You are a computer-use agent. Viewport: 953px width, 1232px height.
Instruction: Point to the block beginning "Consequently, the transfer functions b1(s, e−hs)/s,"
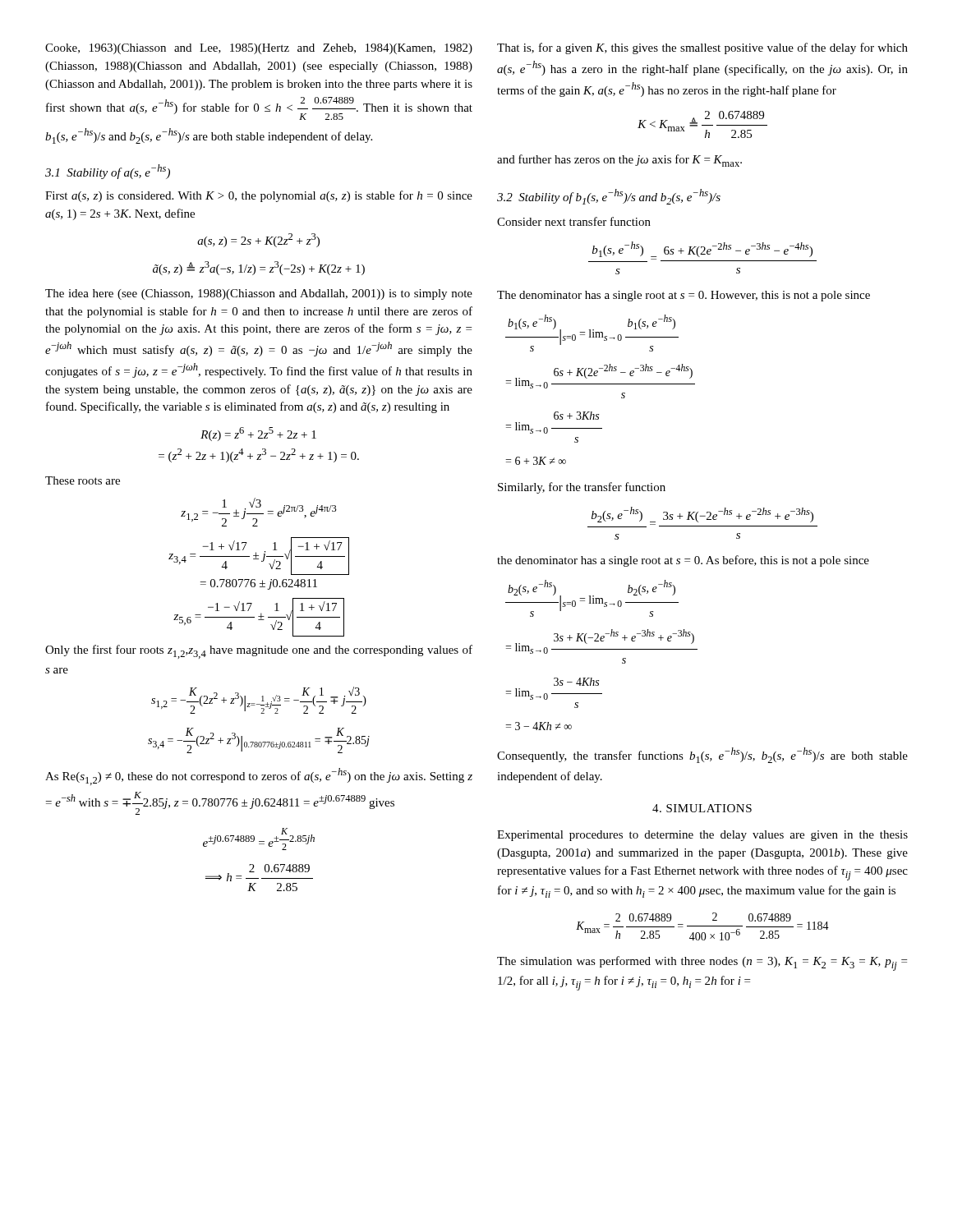coord(702,765)
